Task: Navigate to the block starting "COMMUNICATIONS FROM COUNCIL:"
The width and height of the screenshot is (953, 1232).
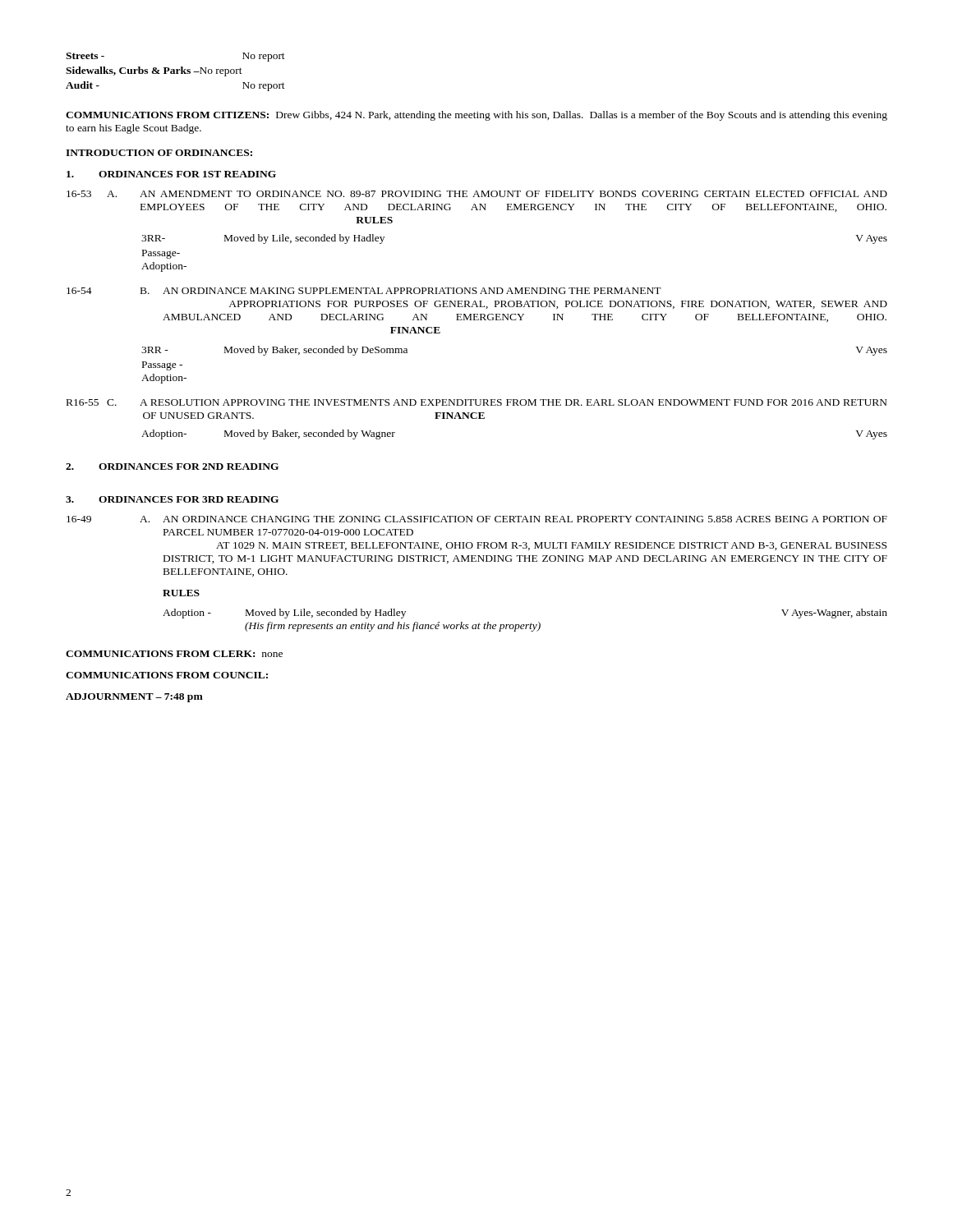Action: point(167,675)
